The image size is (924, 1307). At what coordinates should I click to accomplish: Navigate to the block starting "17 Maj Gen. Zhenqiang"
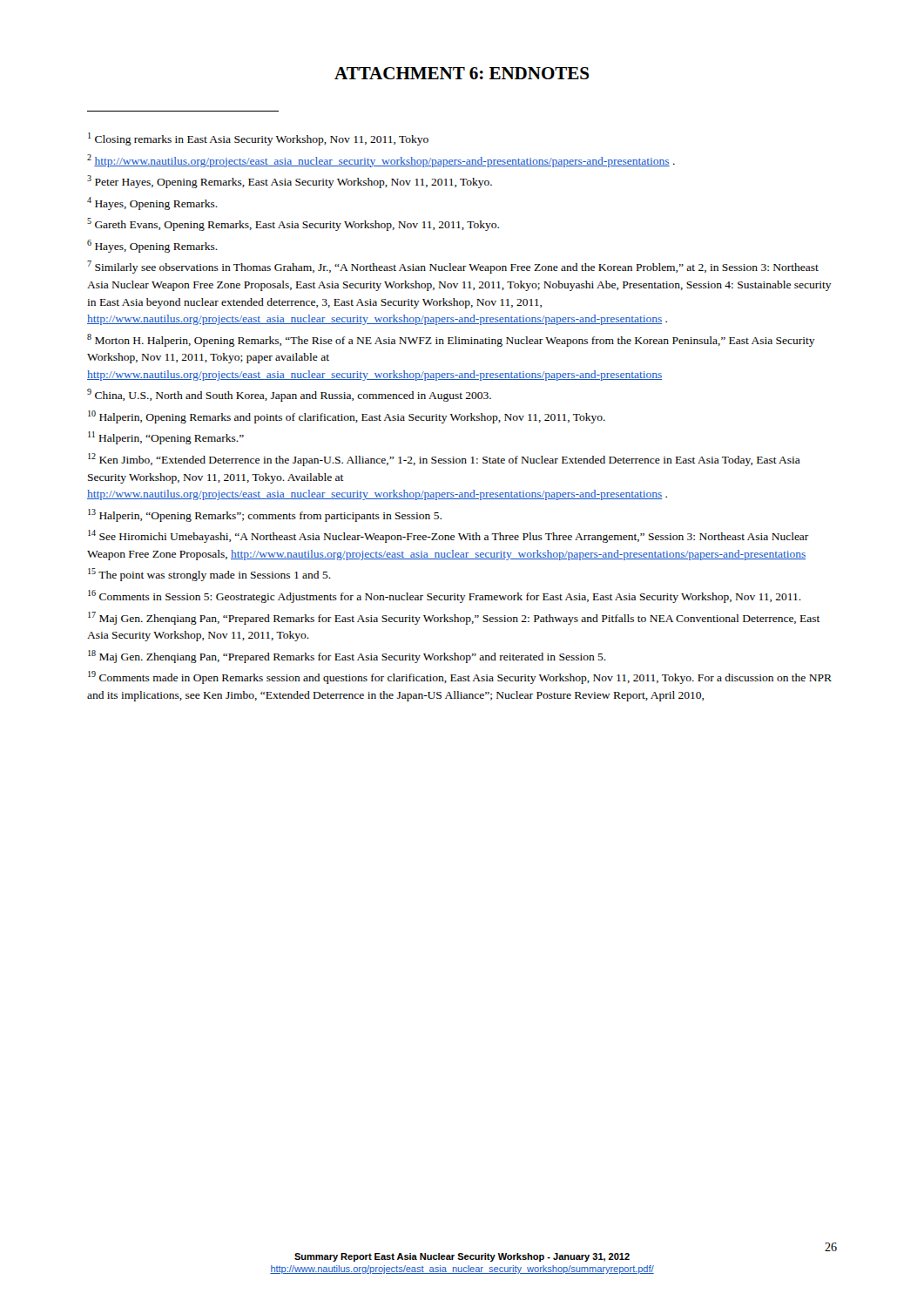pyautogui.click(x=453, y=625)
